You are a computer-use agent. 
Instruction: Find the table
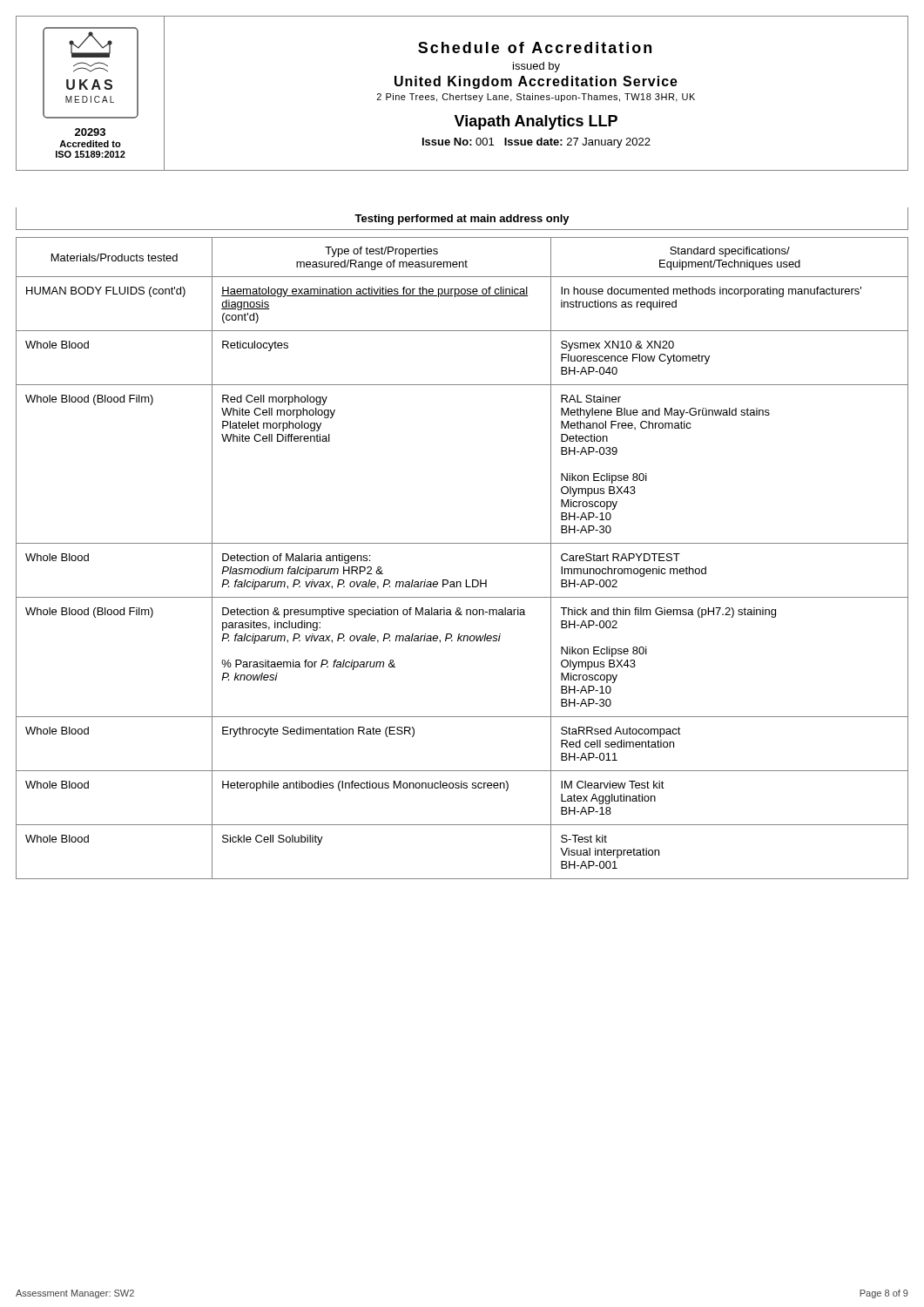coord(462,754)
